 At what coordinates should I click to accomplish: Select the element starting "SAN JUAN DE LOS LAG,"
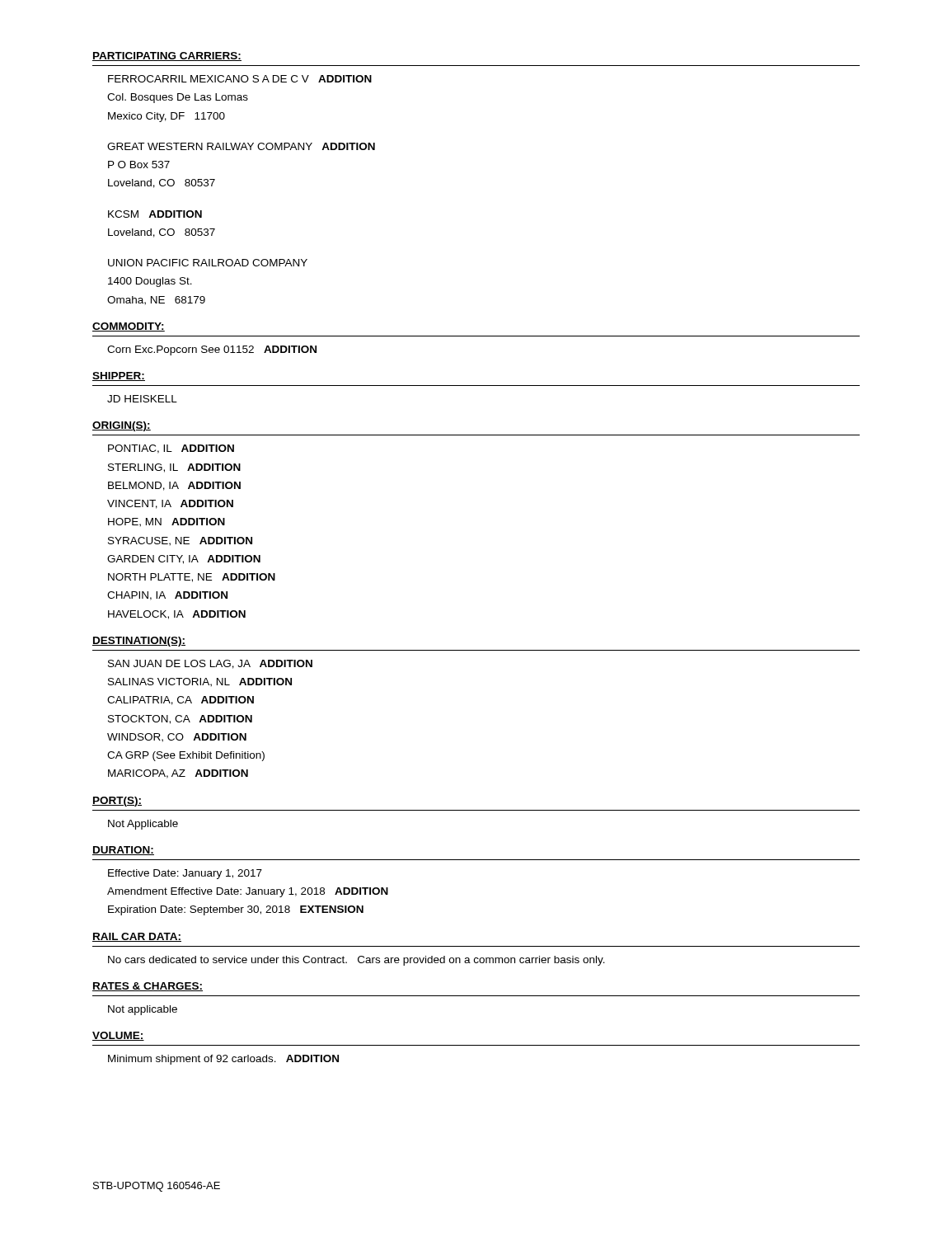click(x=210, y=664)
